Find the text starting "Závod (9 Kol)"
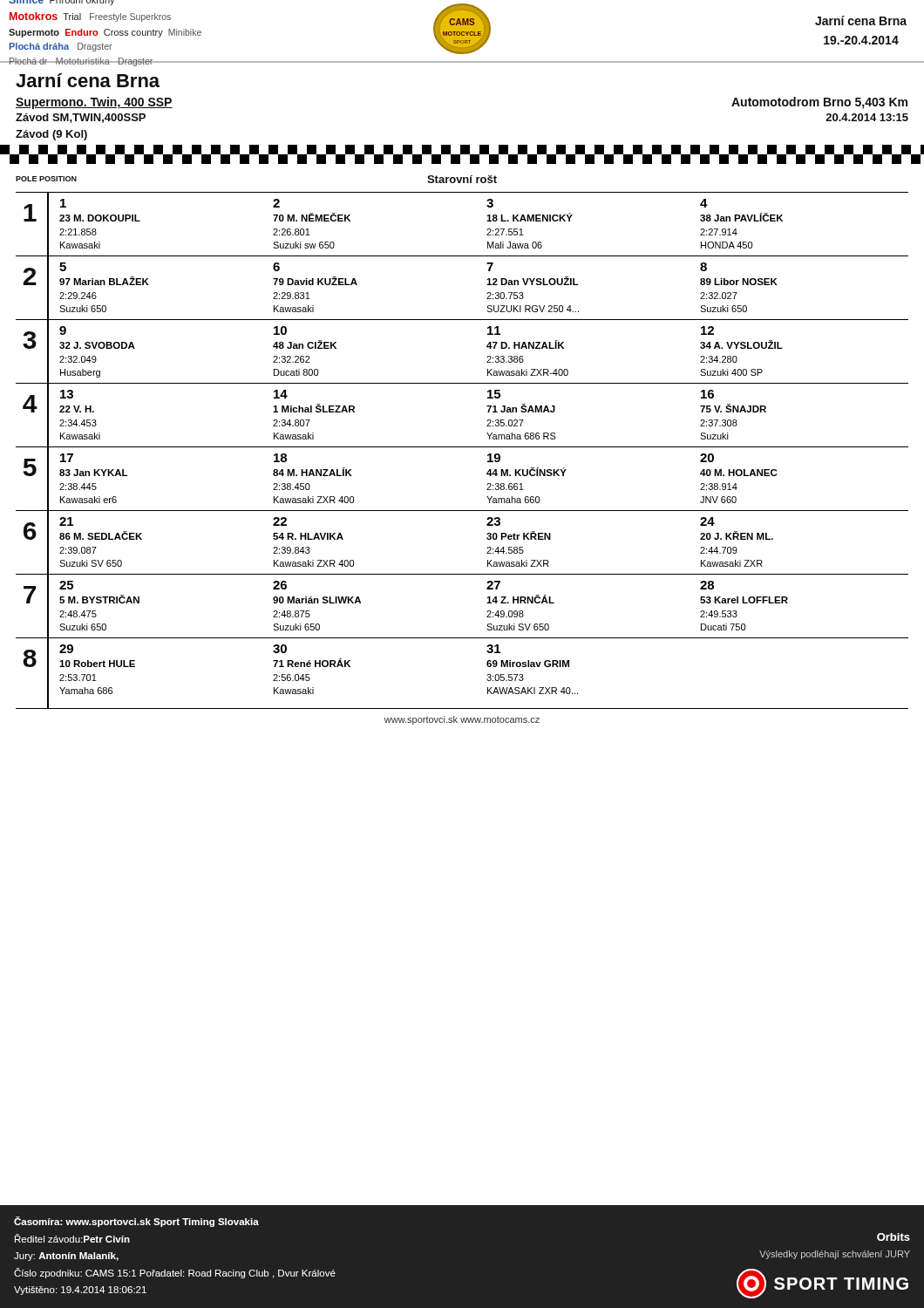 pyautogui.click(x=52, y=134)
